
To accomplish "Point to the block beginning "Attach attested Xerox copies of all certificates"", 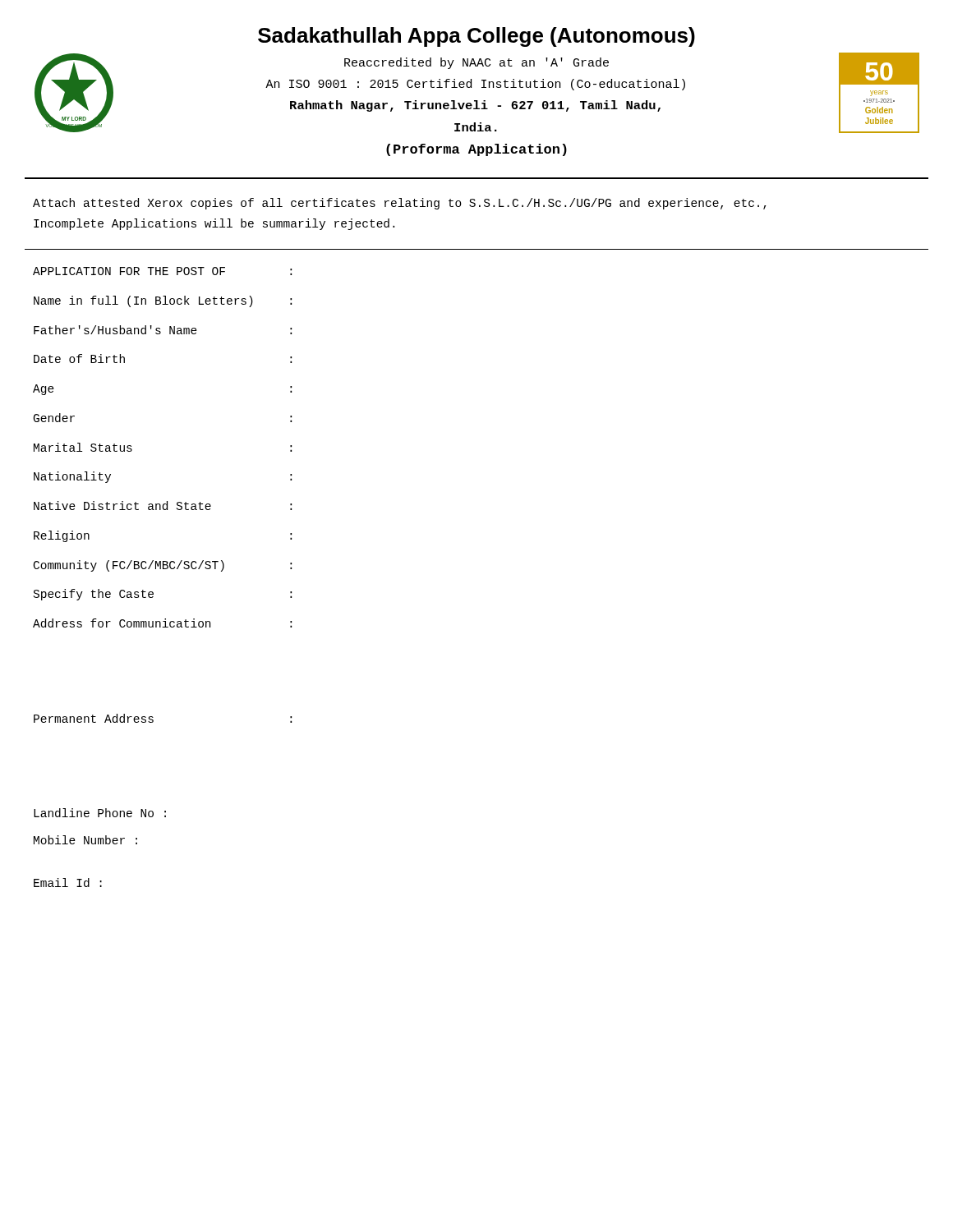I will [x=401, y=204].
